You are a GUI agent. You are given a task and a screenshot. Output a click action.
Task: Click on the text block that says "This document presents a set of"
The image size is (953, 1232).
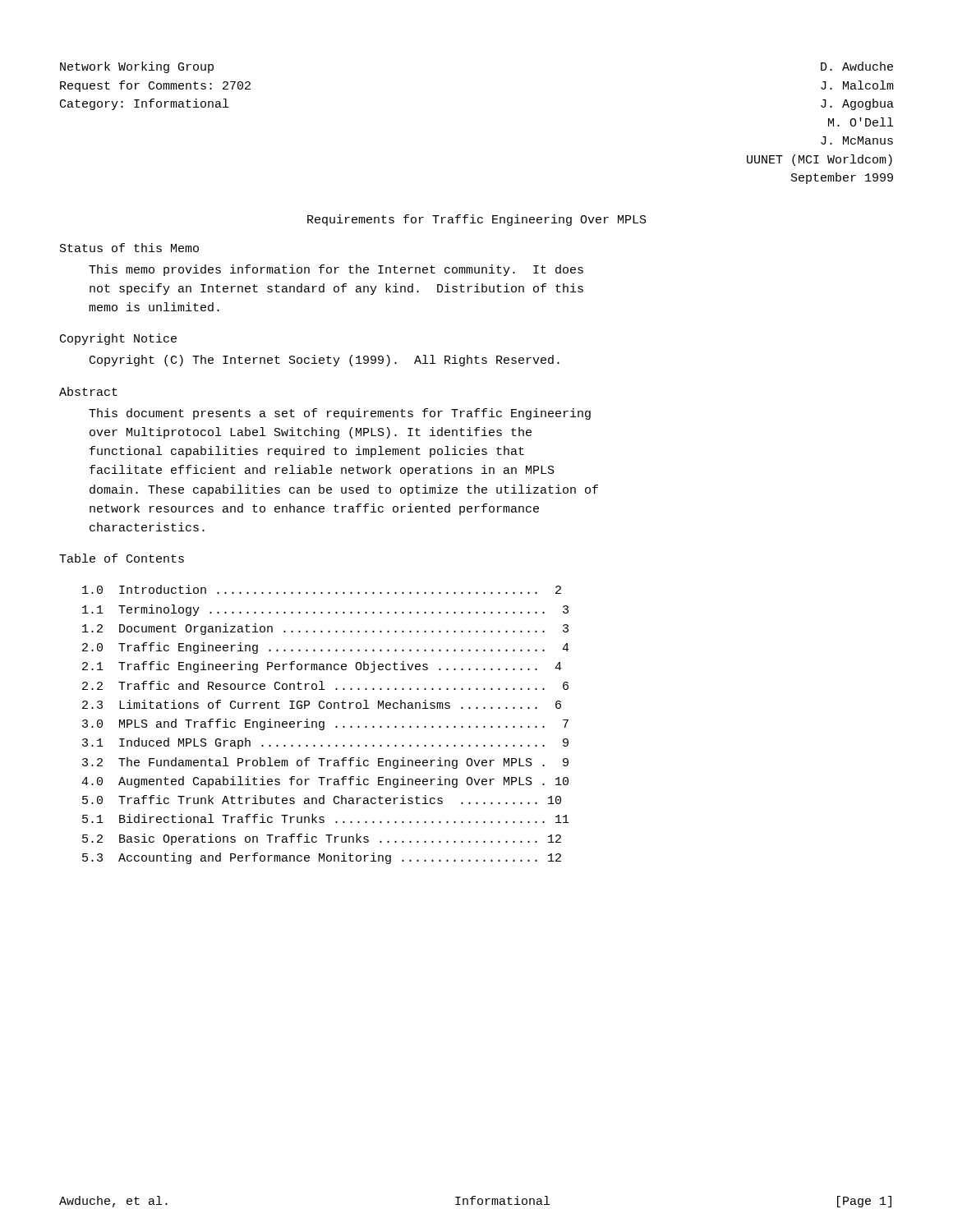tap(344, 471)
